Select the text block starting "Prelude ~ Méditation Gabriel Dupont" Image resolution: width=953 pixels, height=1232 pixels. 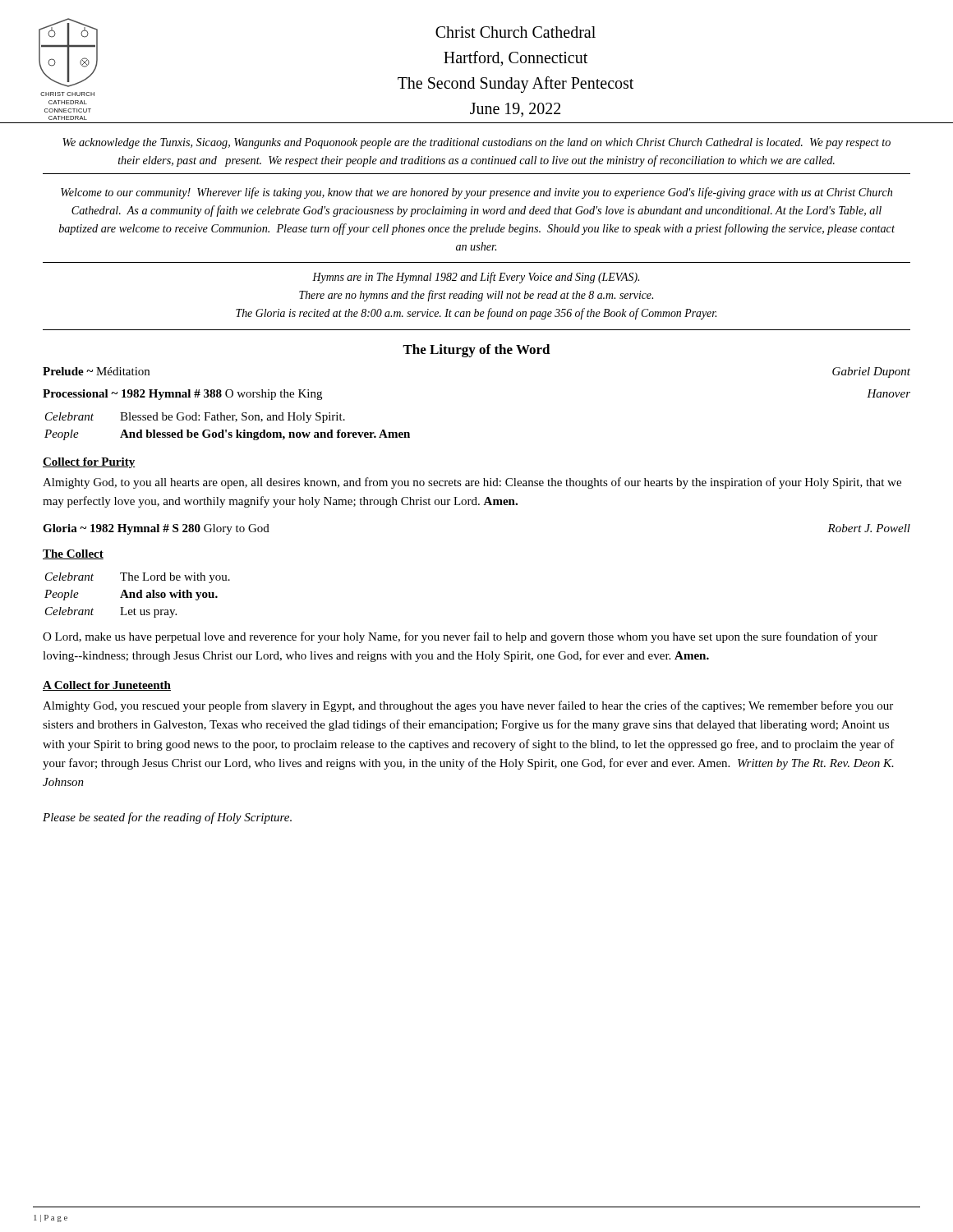point(101,372)
